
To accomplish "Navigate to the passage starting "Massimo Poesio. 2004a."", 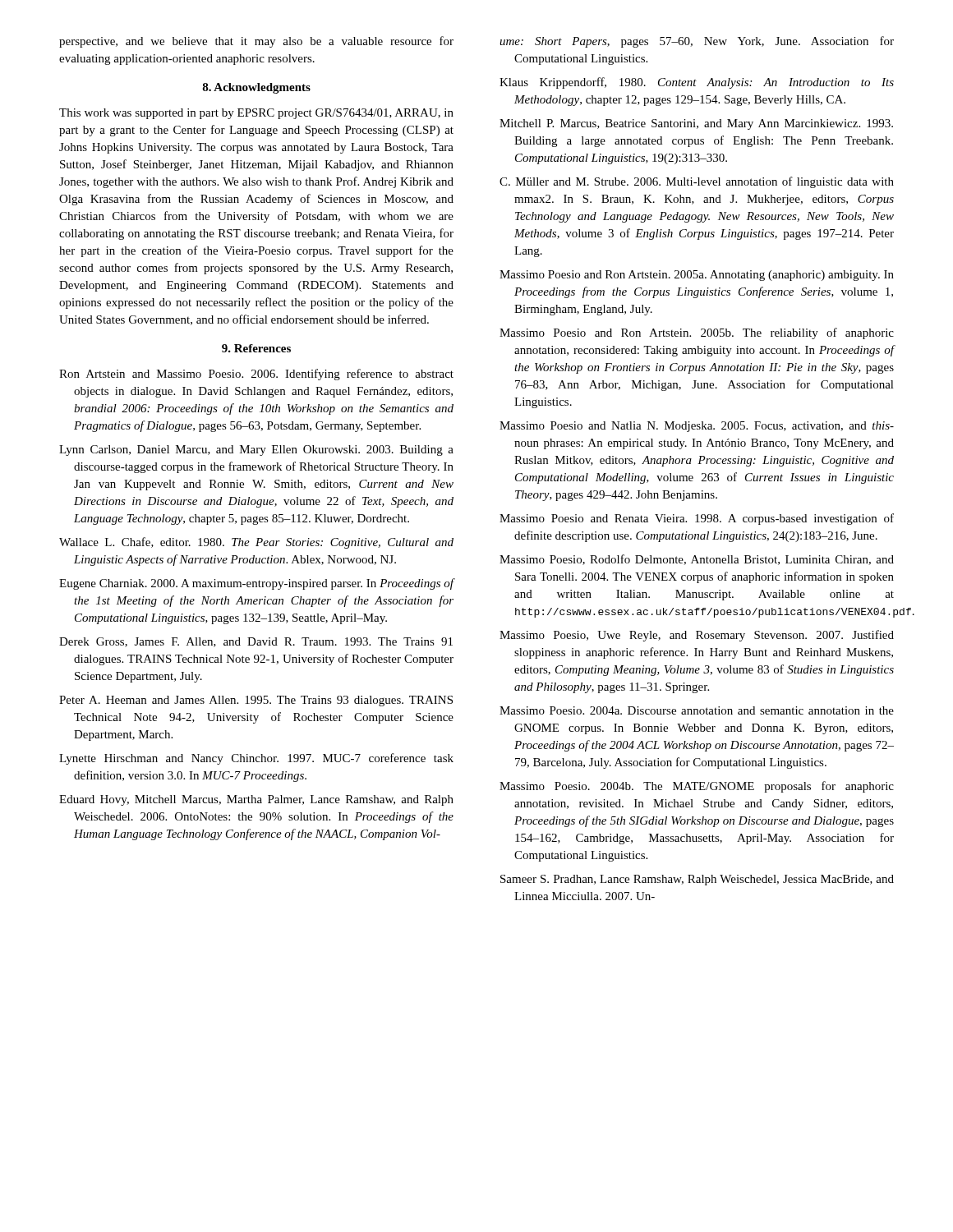I will point(697,737).
